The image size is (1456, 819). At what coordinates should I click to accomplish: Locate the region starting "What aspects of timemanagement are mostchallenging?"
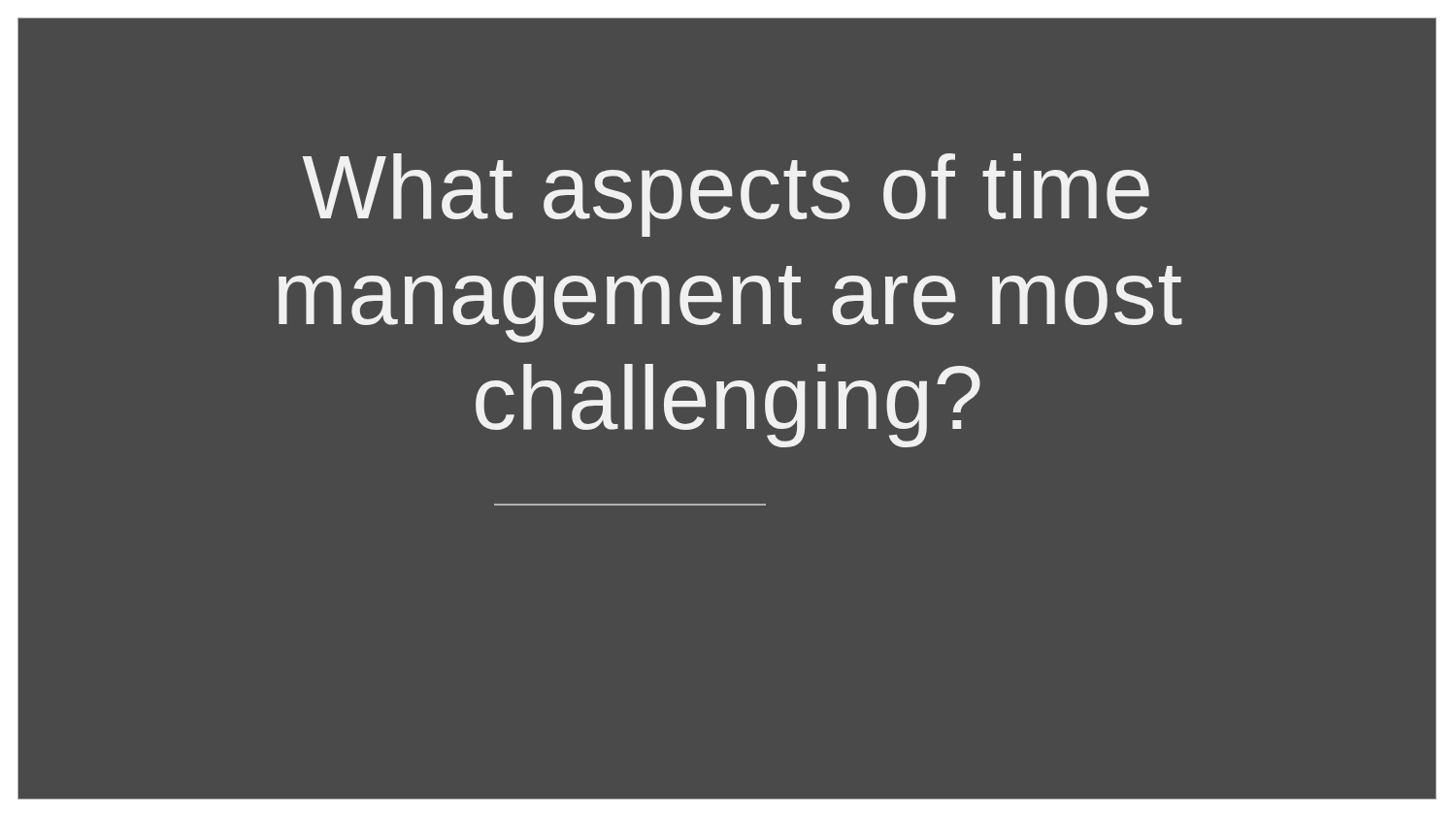coord(728,293)
